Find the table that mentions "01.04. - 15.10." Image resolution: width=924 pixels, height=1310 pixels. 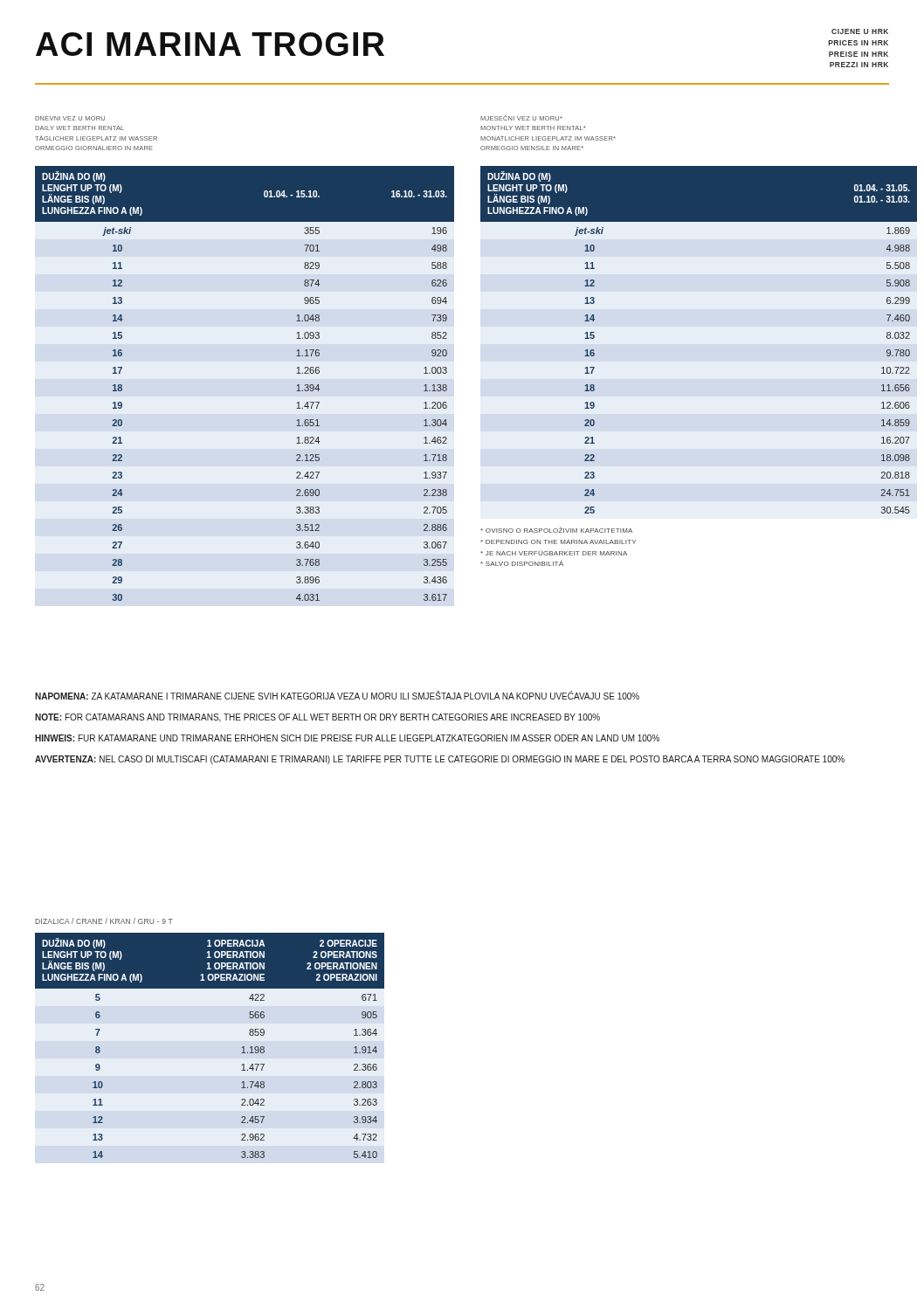tap(245, 386)
